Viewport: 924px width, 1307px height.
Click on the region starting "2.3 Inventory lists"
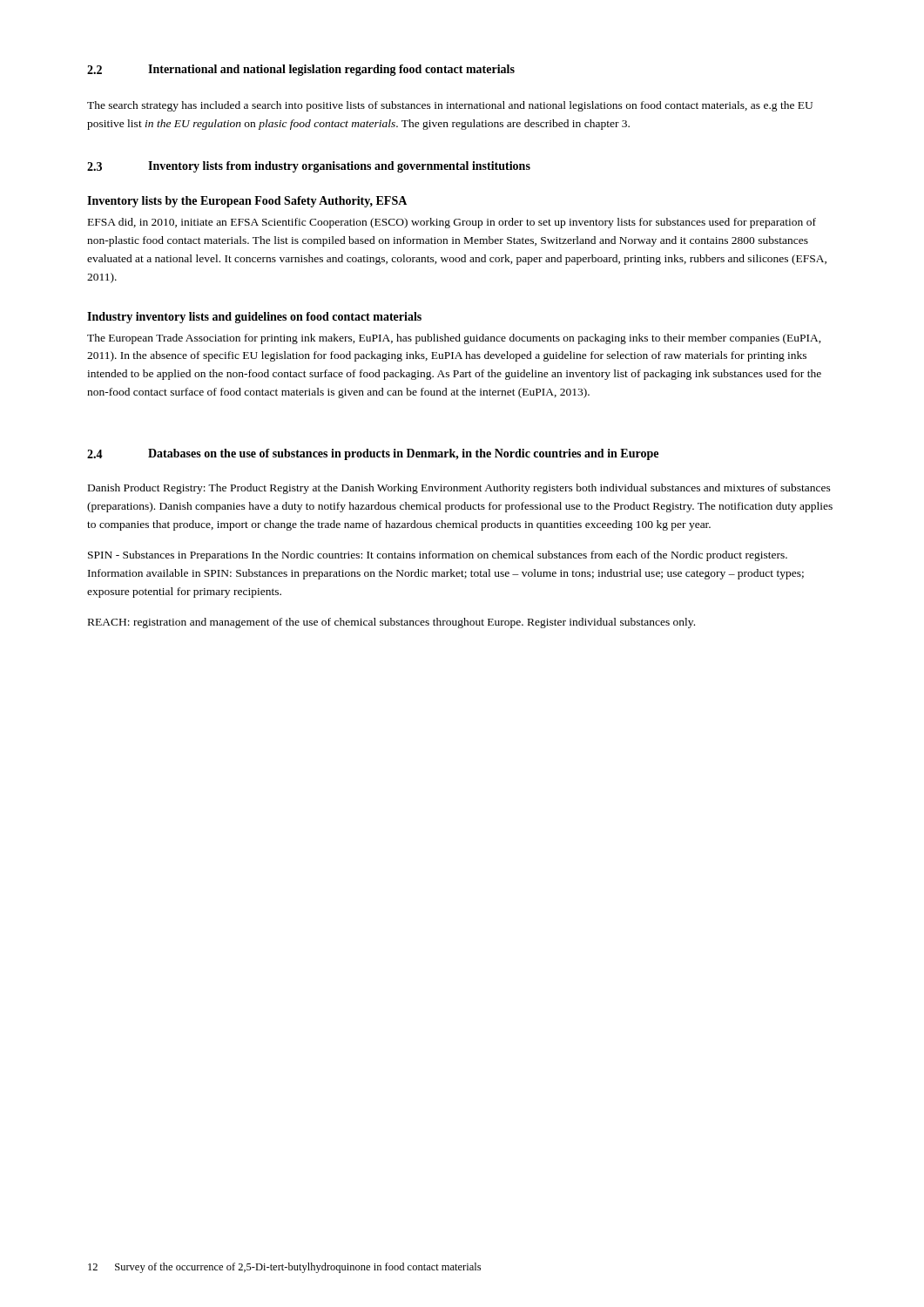point(309,167)
